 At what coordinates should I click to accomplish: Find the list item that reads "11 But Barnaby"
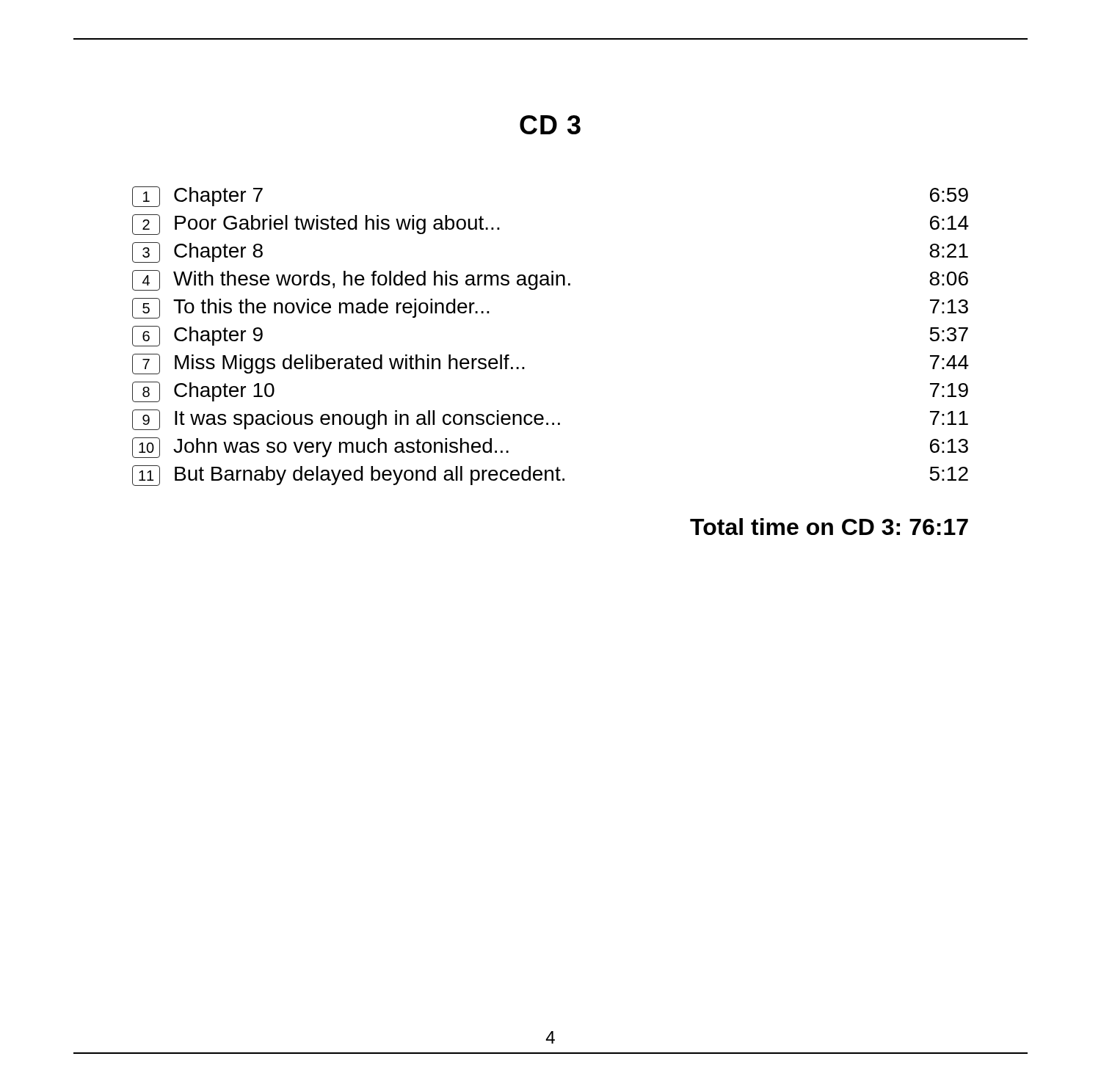pyautogui.click(x=550, y=474)
